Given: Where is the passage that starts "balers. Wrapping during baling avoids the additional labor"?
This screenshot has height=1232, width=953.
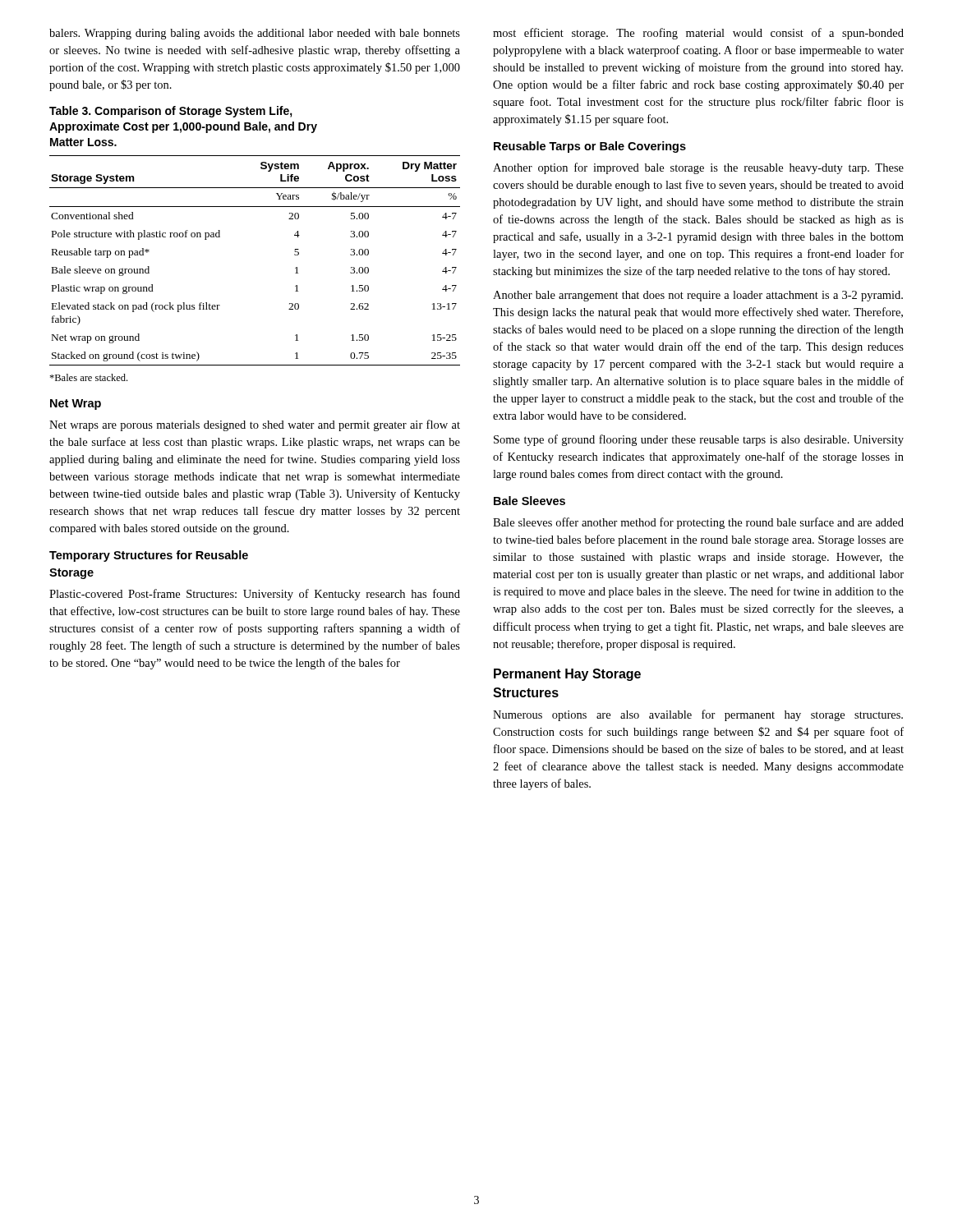Looking at the screenshot, I should point(255,59).
